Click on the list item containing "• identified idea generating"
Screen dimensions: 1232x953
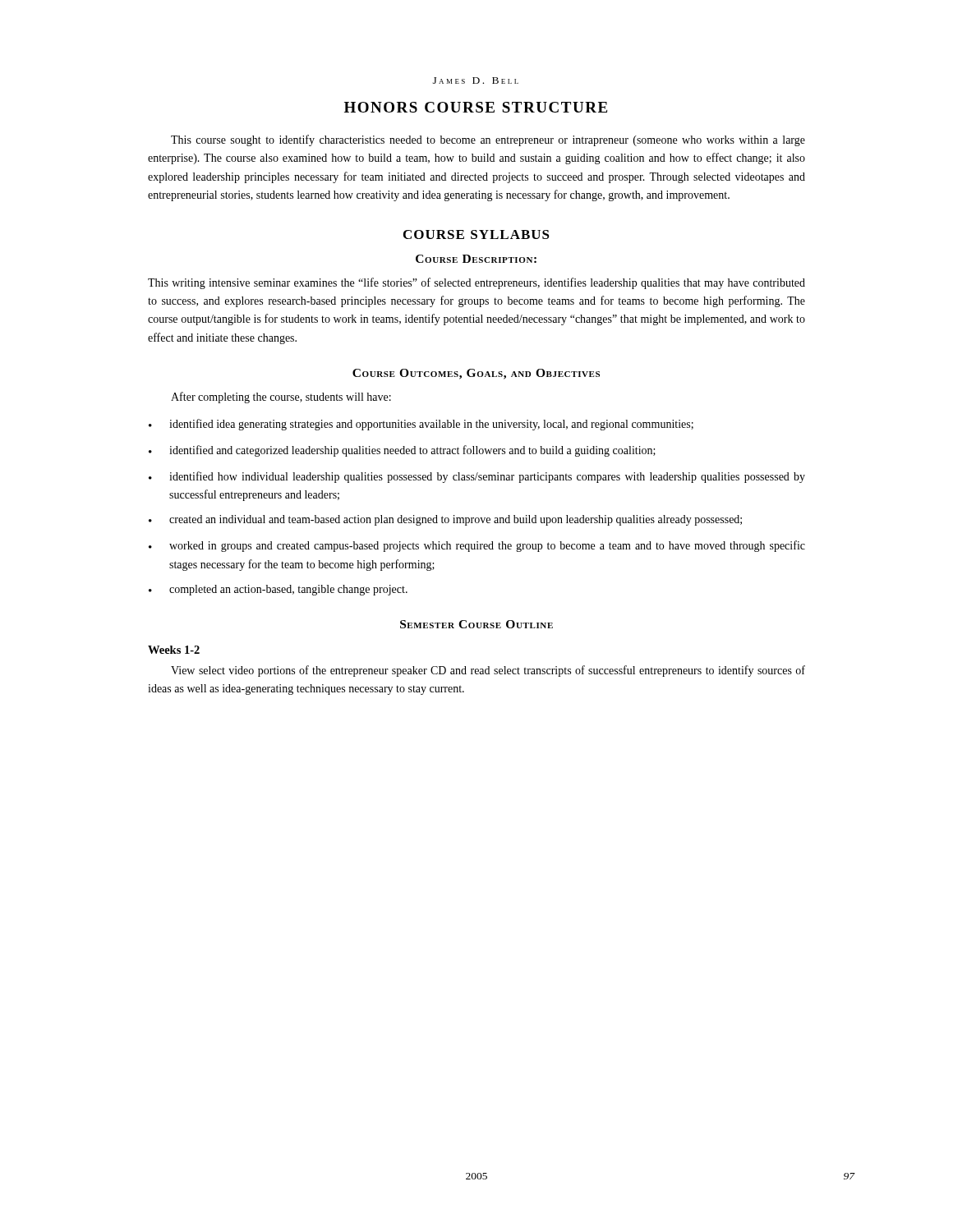click(476, 425)
